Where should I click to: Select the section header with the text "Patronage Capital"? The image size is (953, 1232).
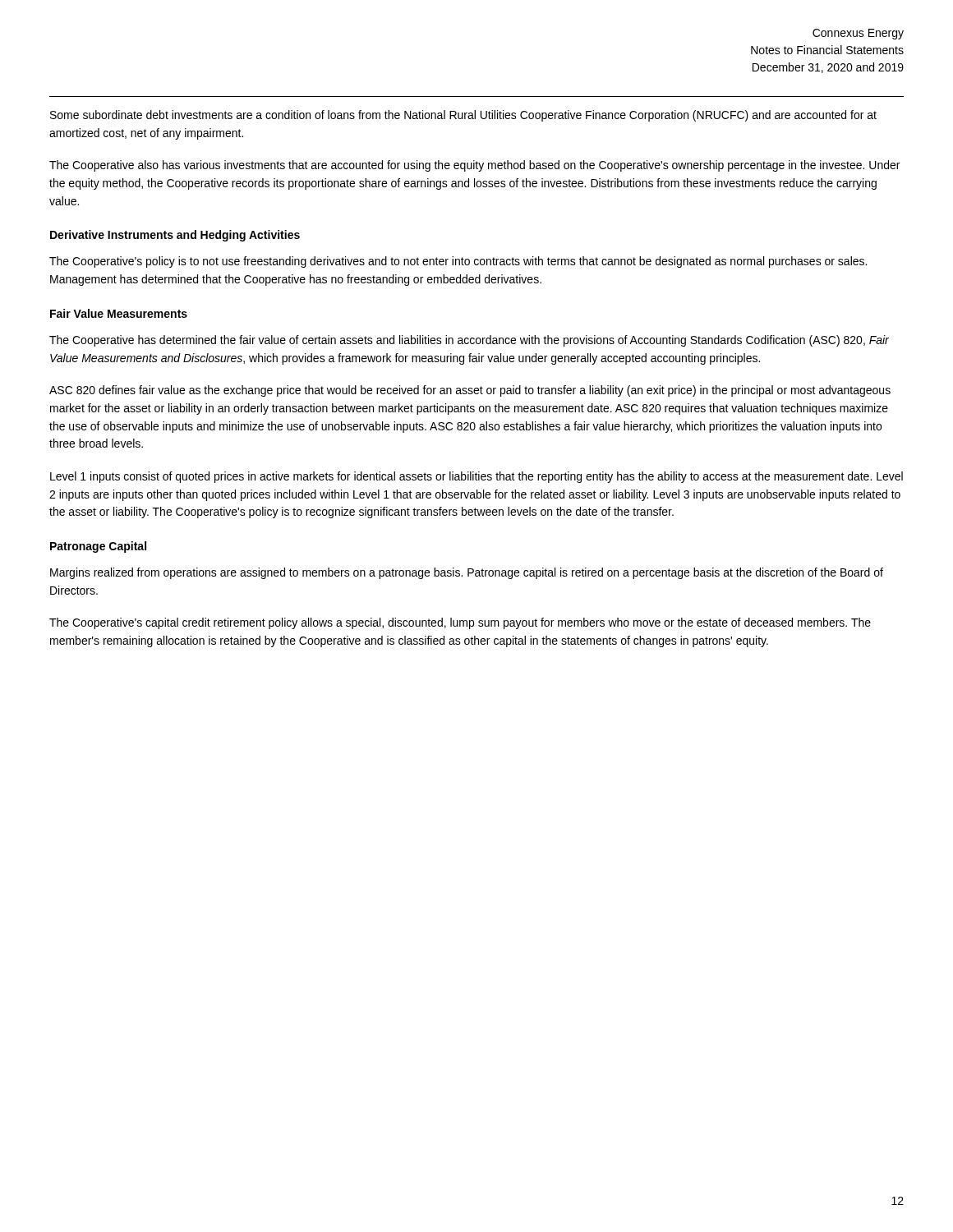coord(98,546)
